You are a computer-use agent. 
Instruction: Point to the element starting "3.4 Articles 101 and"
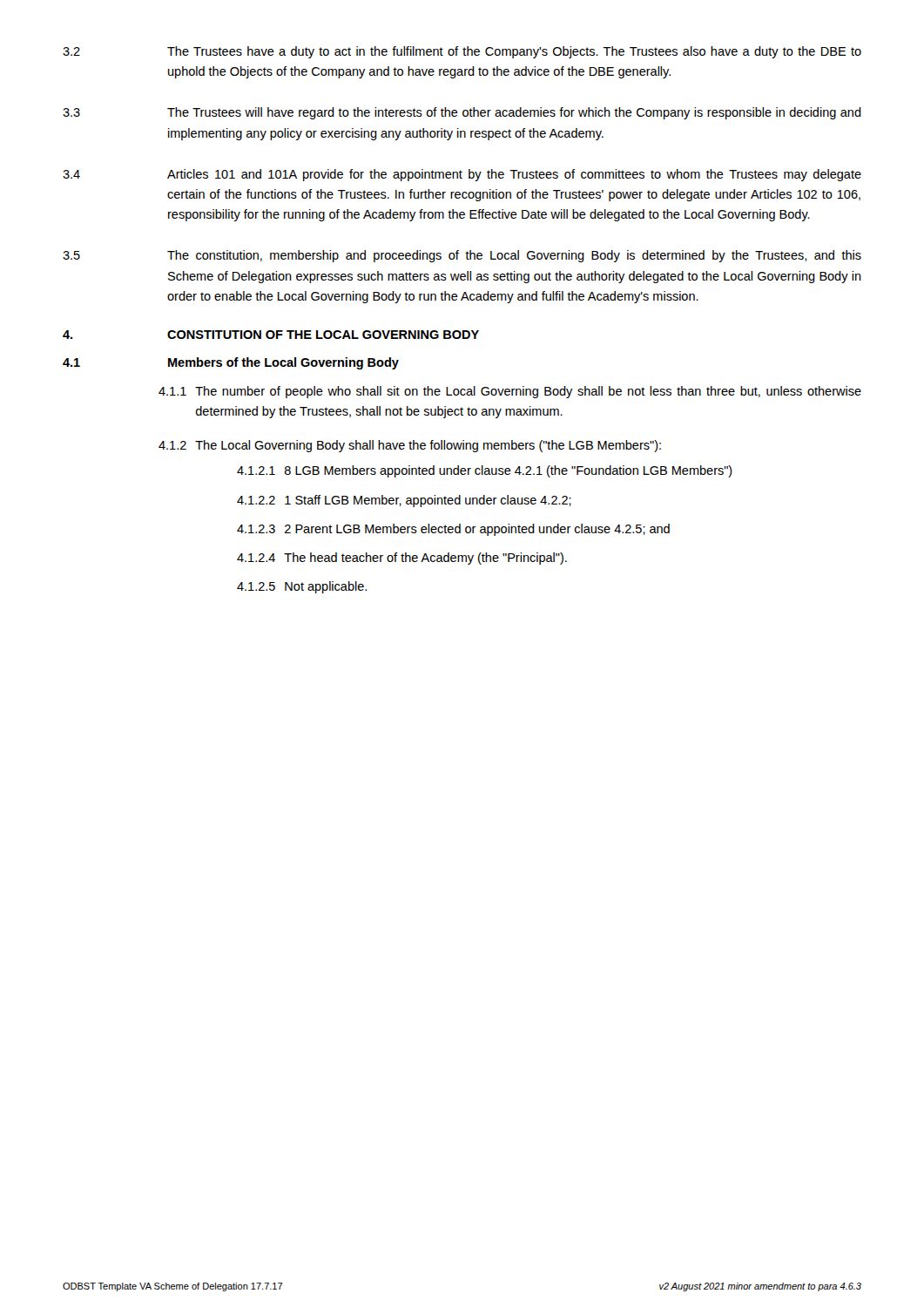click(462, 195)
